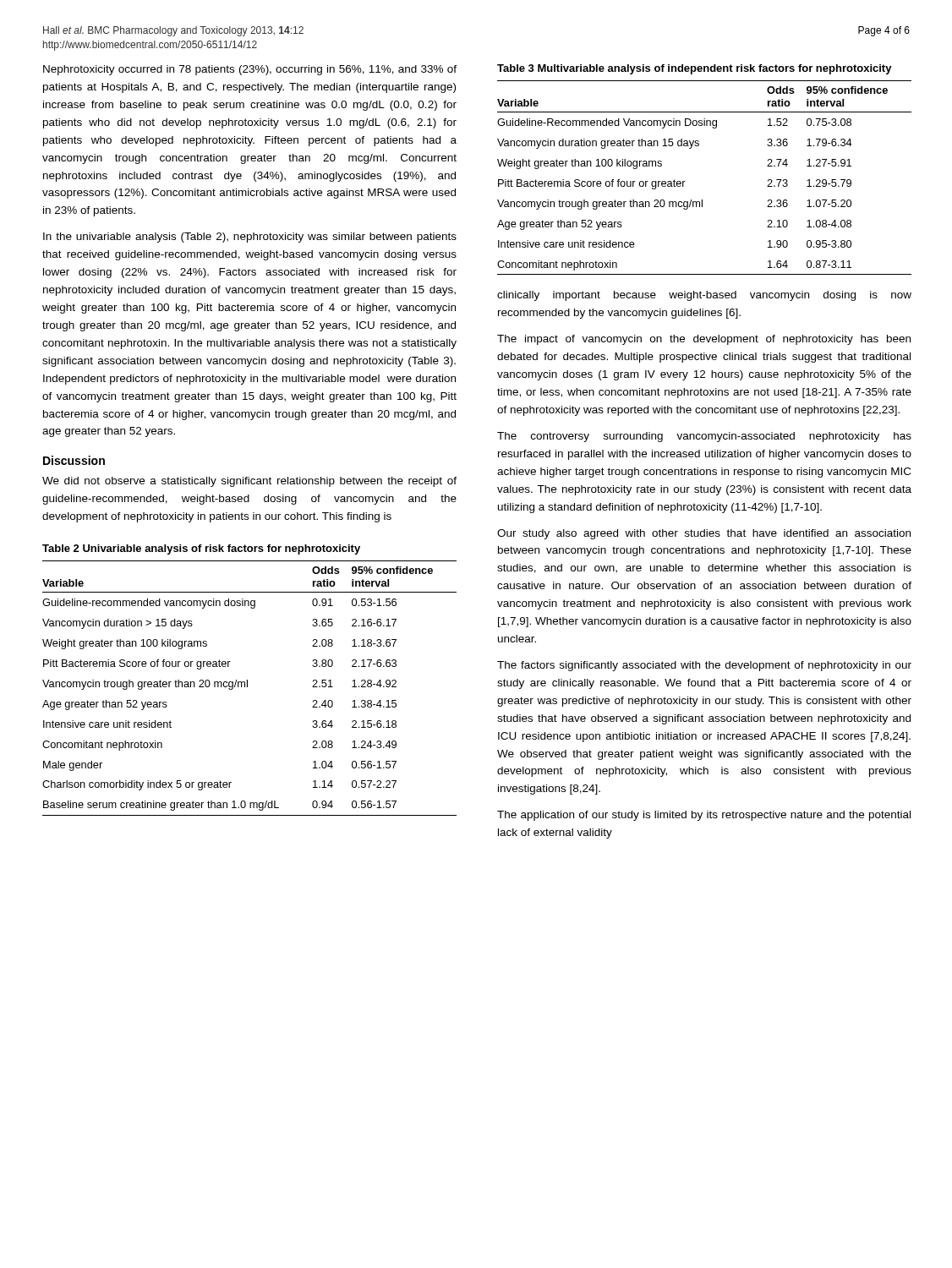This screenshot has width=952, height=1268.
Task: Point to the passage starting "Table 3 Multivariable analysis of independent"
Action: 694,68
